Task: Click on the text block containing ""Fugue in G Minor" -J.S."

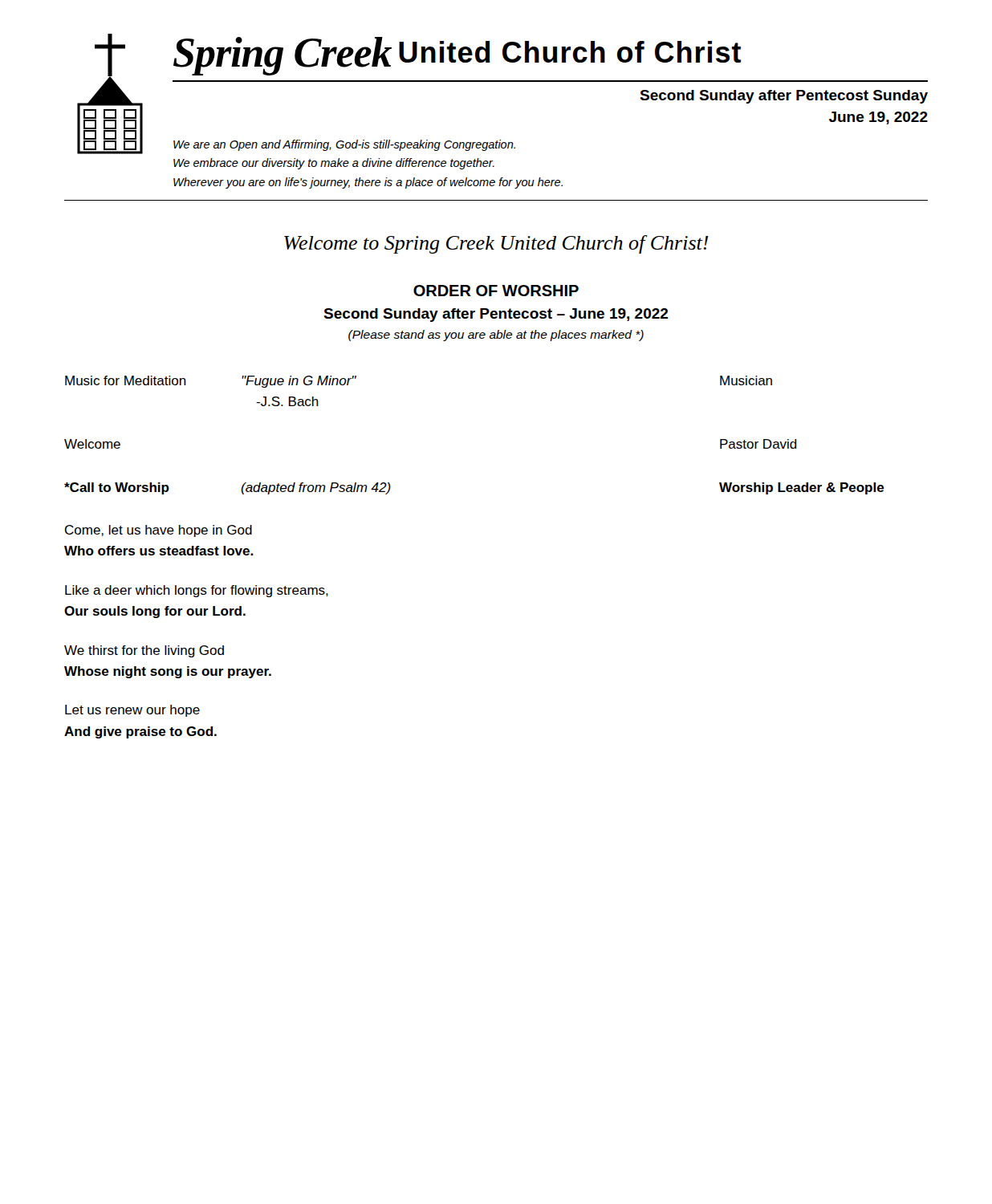Action: (x=298, y=391)
